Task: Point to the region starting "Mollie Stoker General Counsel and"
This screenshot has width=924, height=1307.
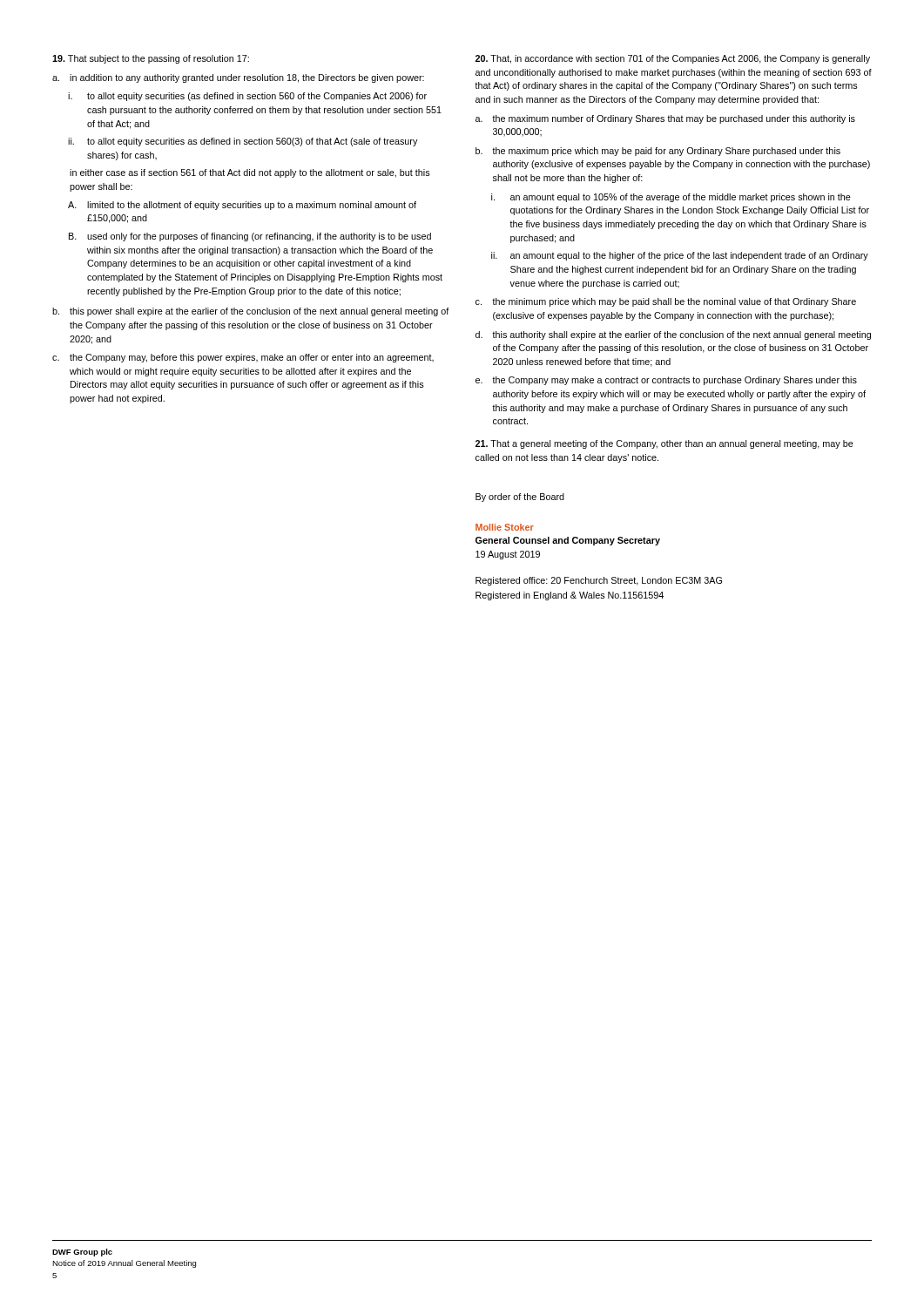Action: click(505, 527)
